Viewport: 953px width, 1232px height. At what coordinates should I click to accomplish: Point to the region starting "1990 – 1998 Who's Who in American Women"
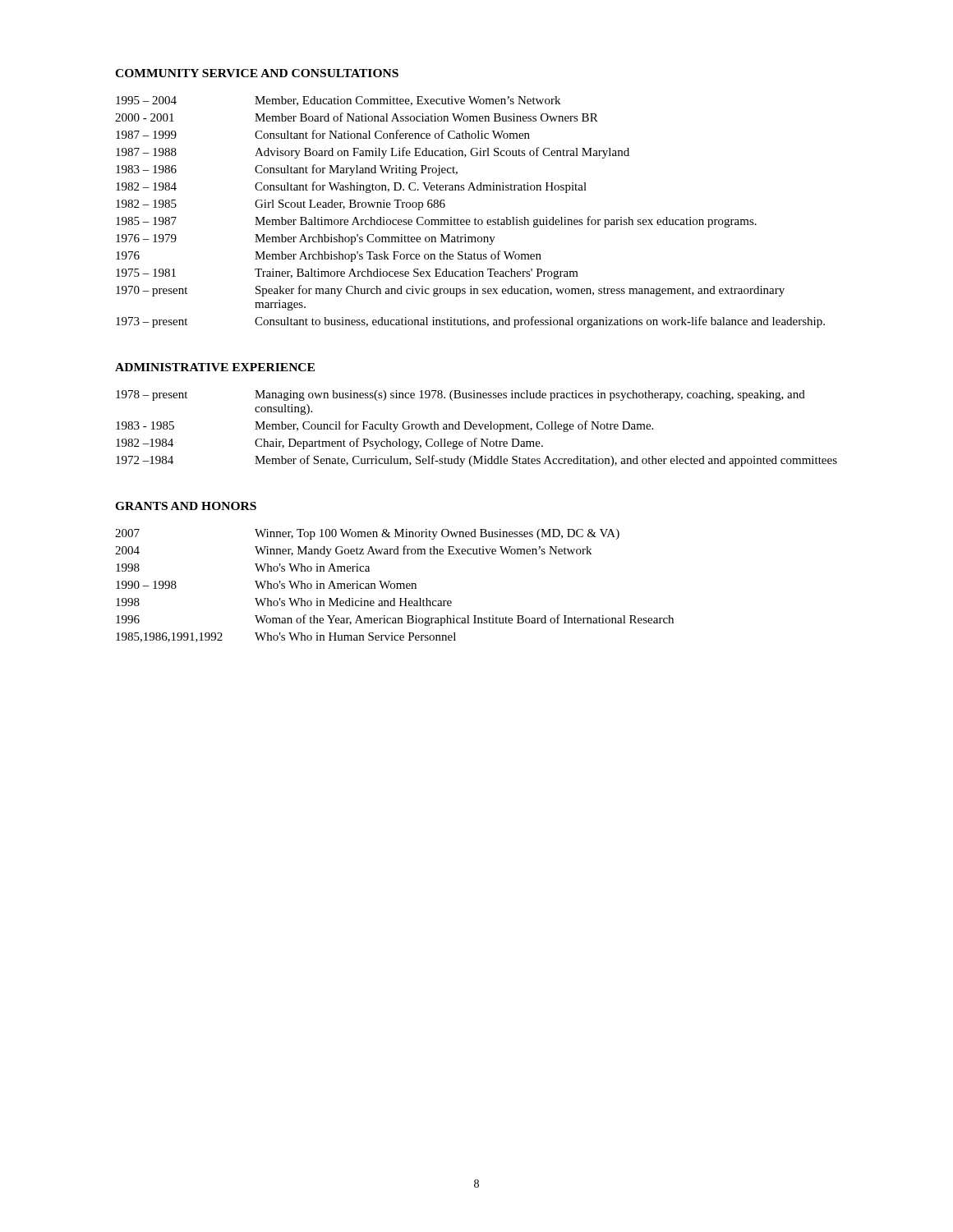[x=266, y=585]
